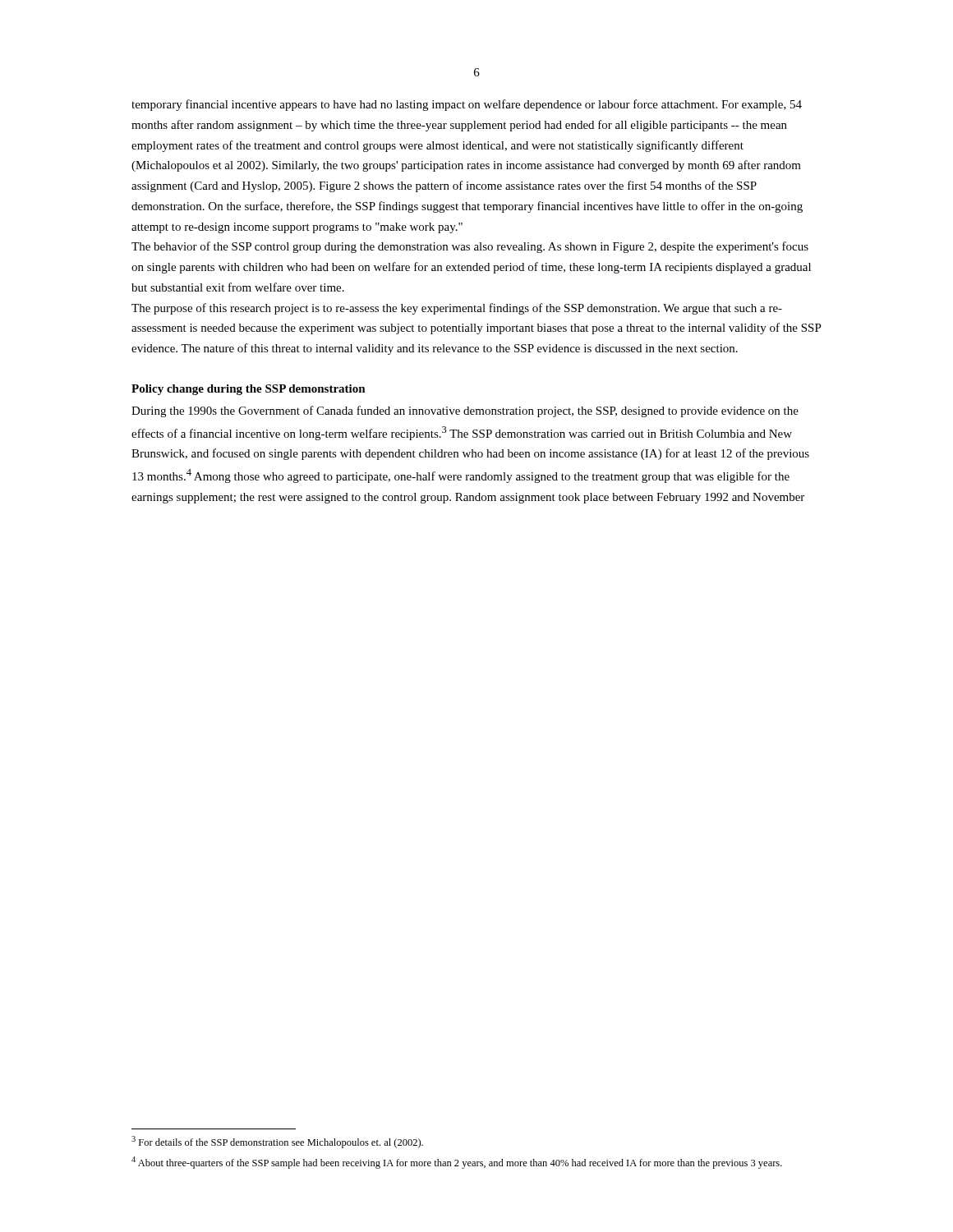Select the text block that reads "temporary financial incentive appears"

coord(476,166)
